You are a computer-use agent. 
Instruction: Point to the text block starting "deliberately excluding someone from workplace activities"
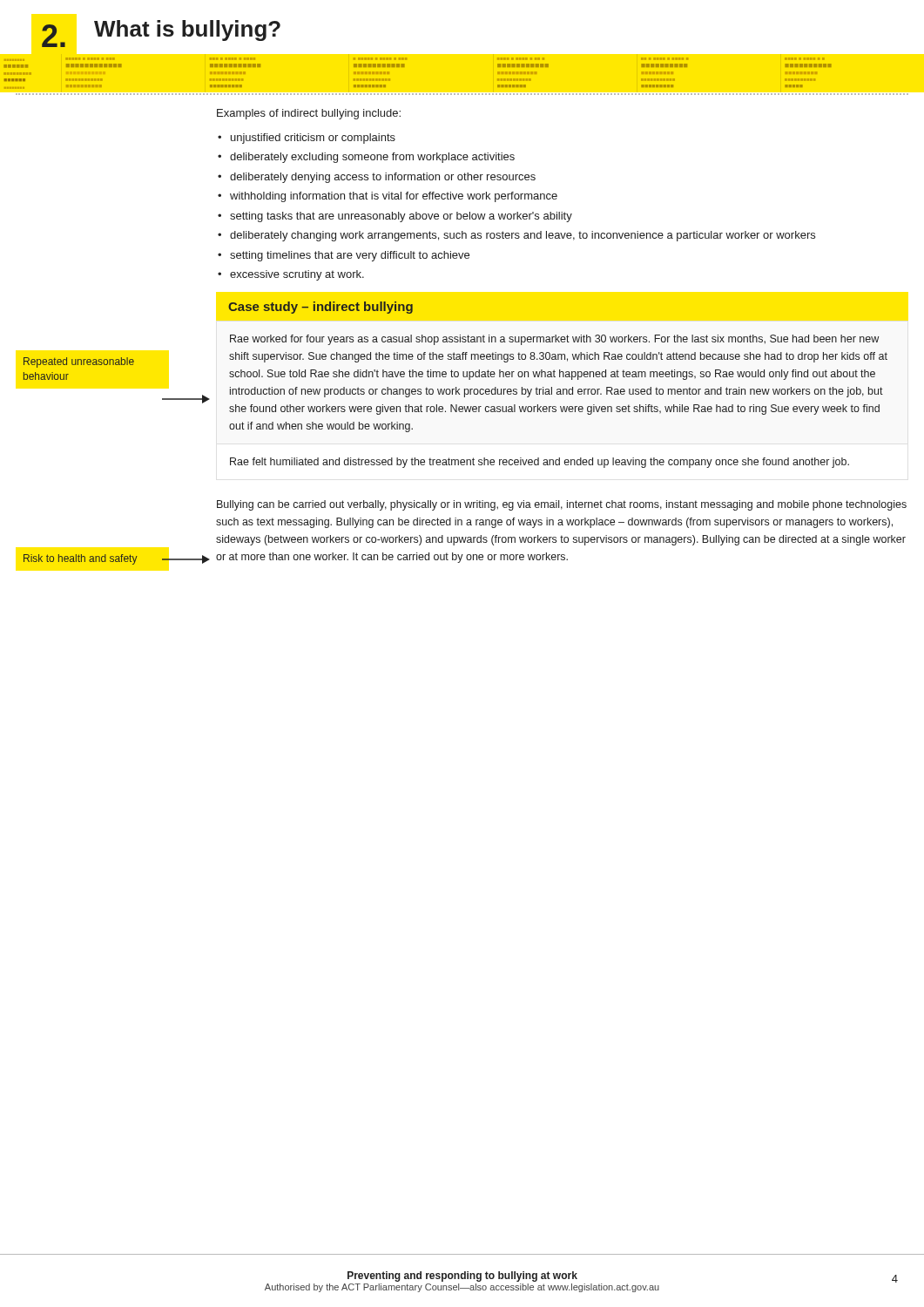coord(372,156)
